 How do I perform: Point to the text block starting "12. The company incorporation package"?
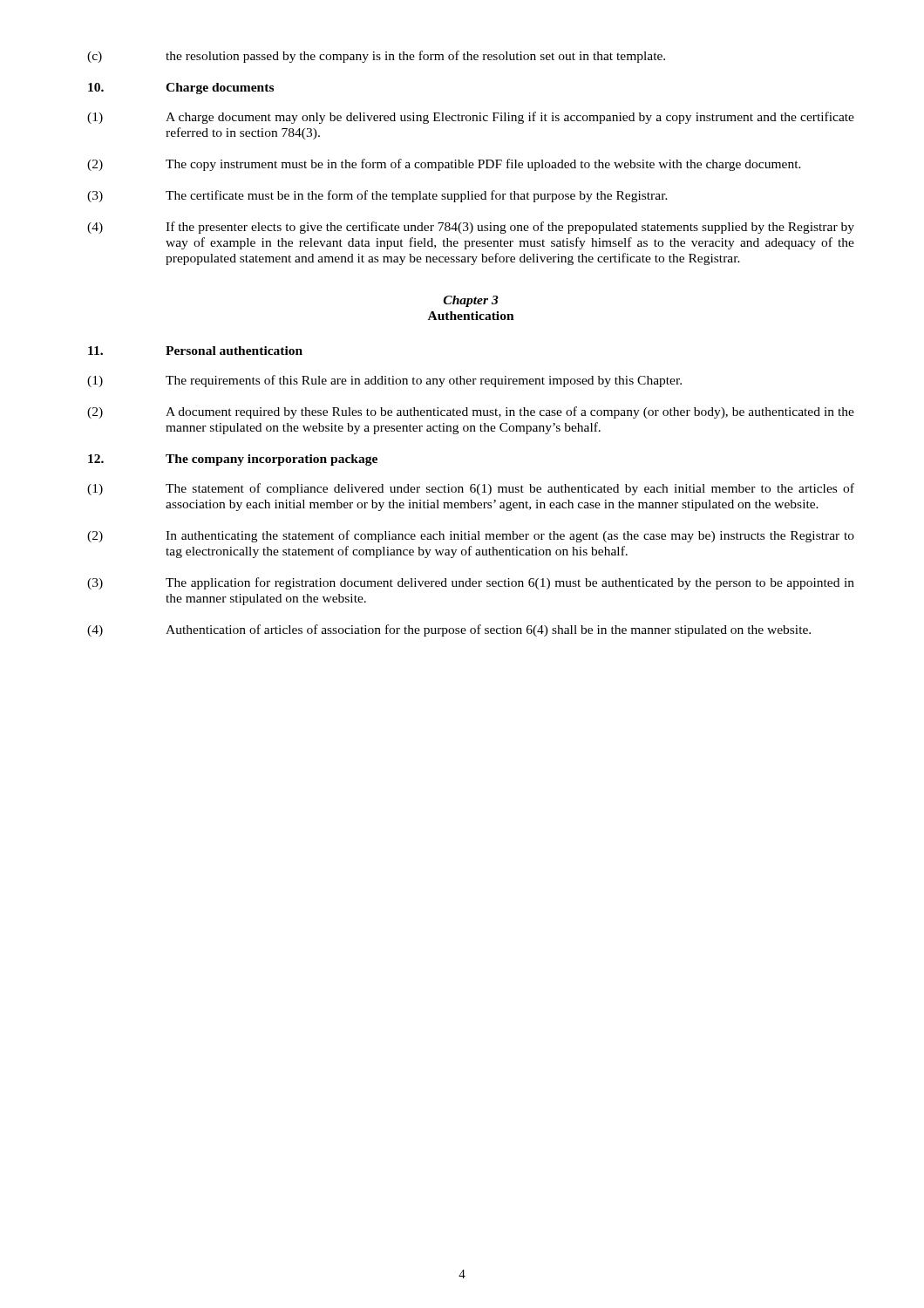point(232,459)
